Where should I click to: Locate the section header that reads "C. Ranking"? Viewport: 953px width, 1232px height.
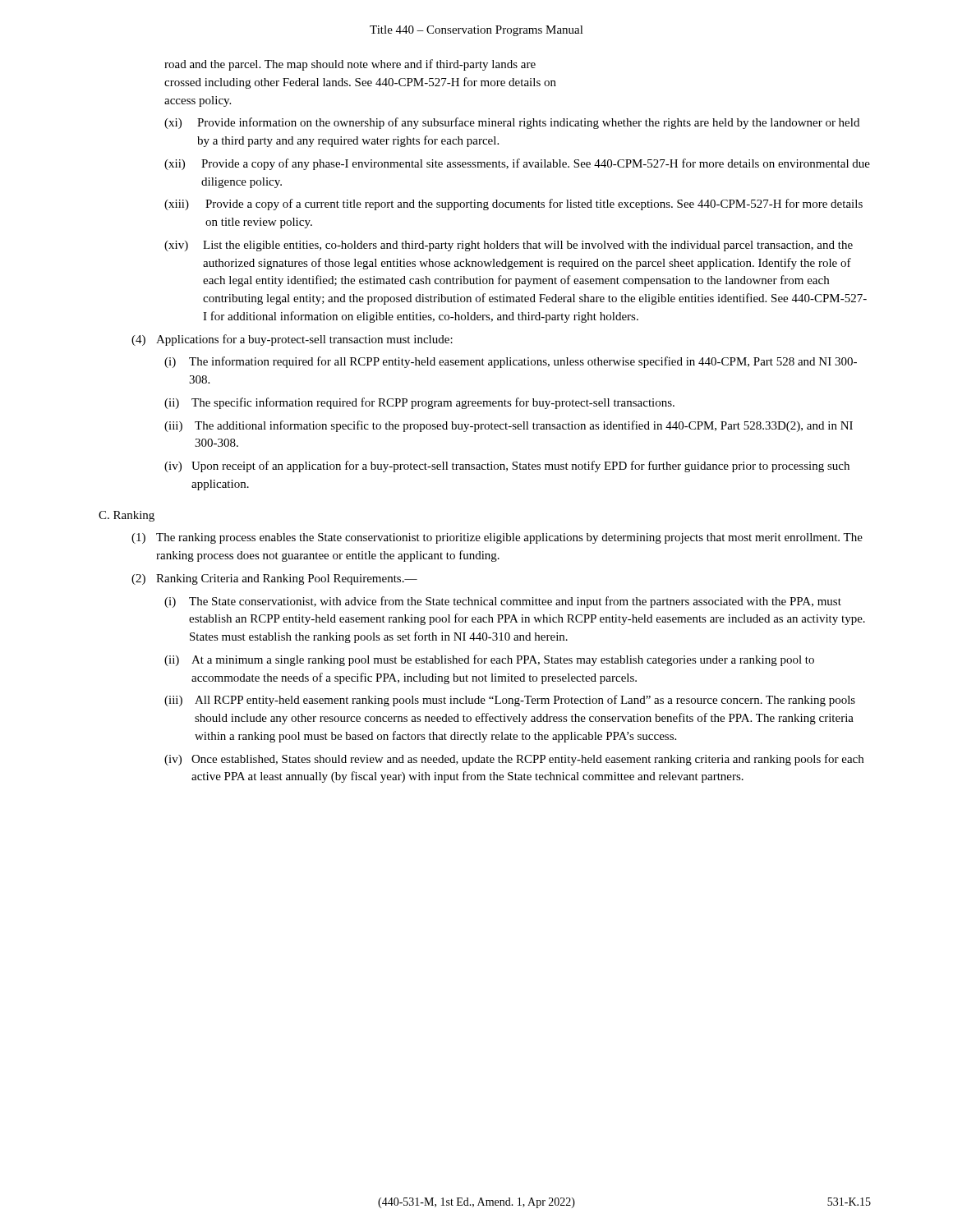(x=127, y=515)
